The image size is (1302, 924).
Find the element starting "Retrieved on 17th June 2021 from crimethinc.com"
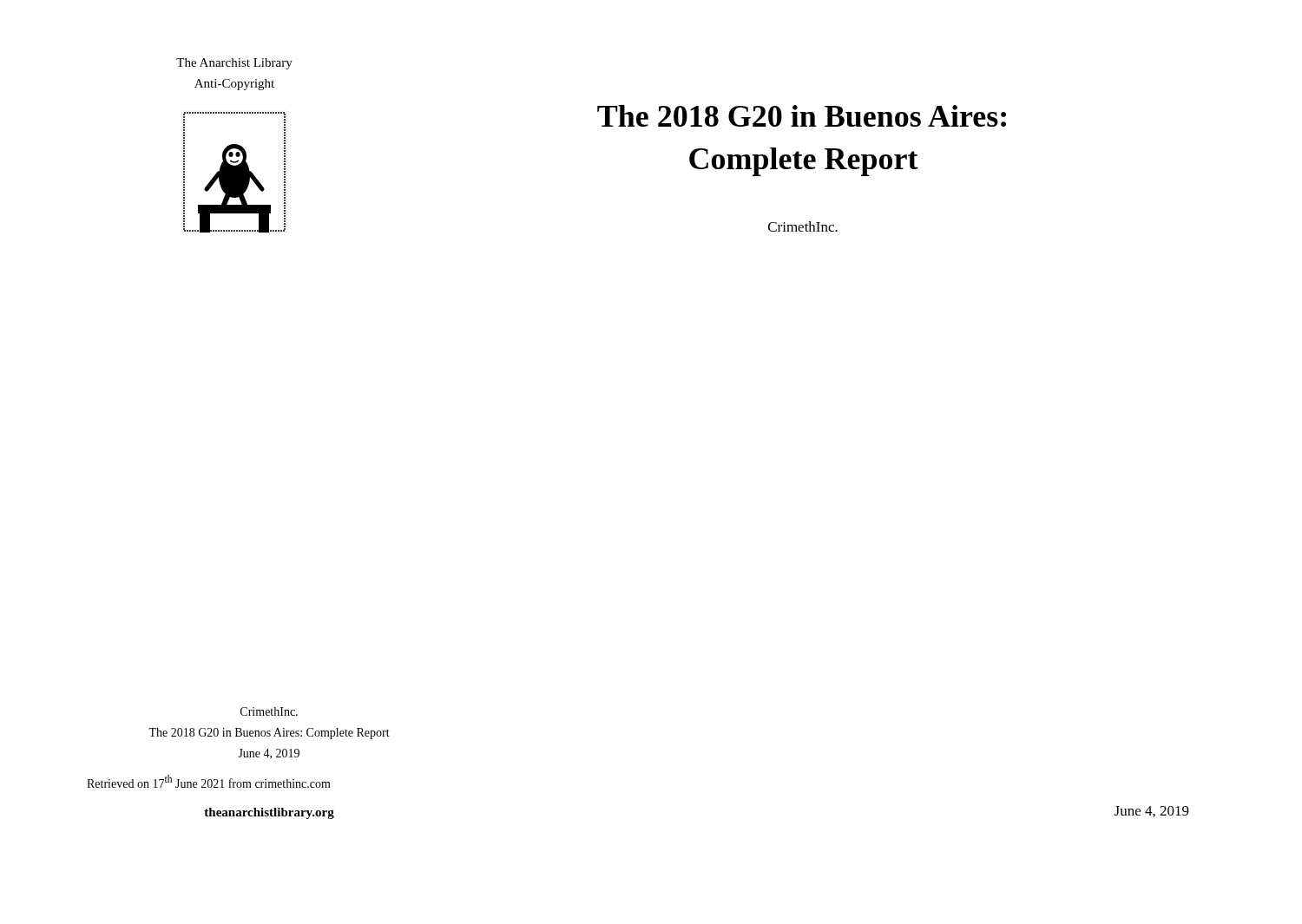pyautogui.click(x=209, y=782)
